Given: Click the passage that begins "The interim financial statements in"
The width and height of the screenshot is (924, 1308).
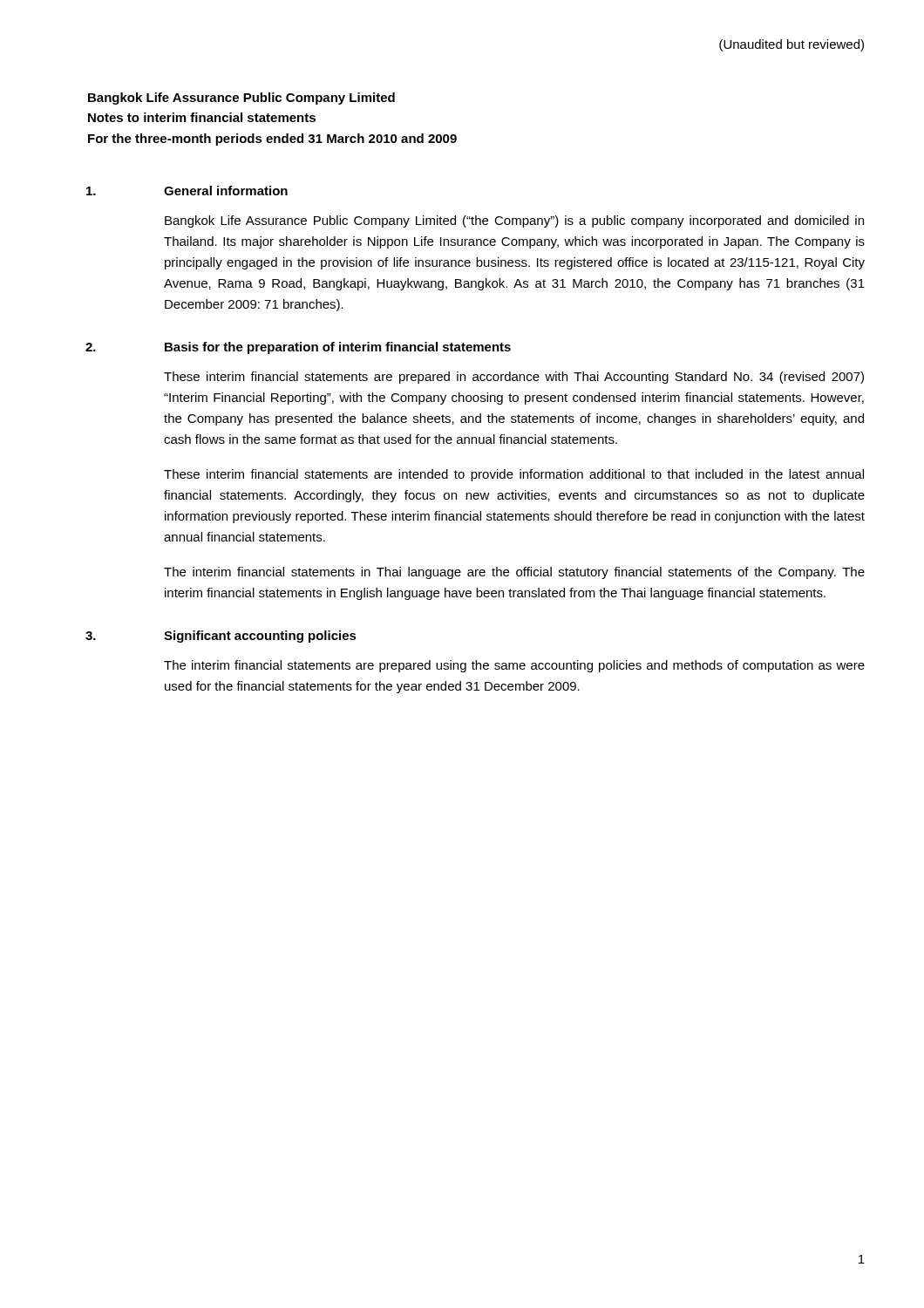Looking at the screenshot, I should (514, 582).
